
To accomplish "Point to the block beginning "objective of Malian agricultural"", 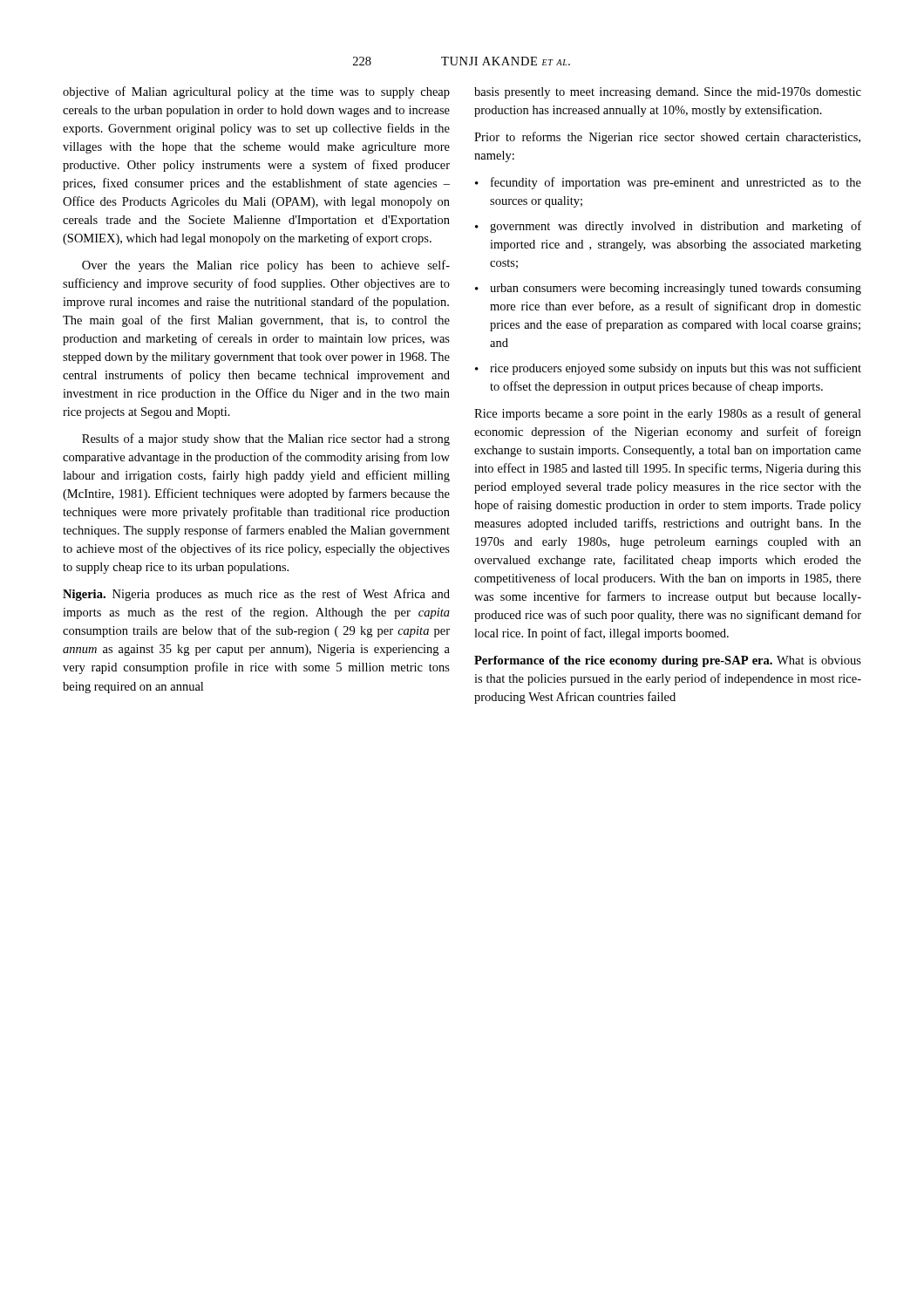I will click(x=256, y=165).
